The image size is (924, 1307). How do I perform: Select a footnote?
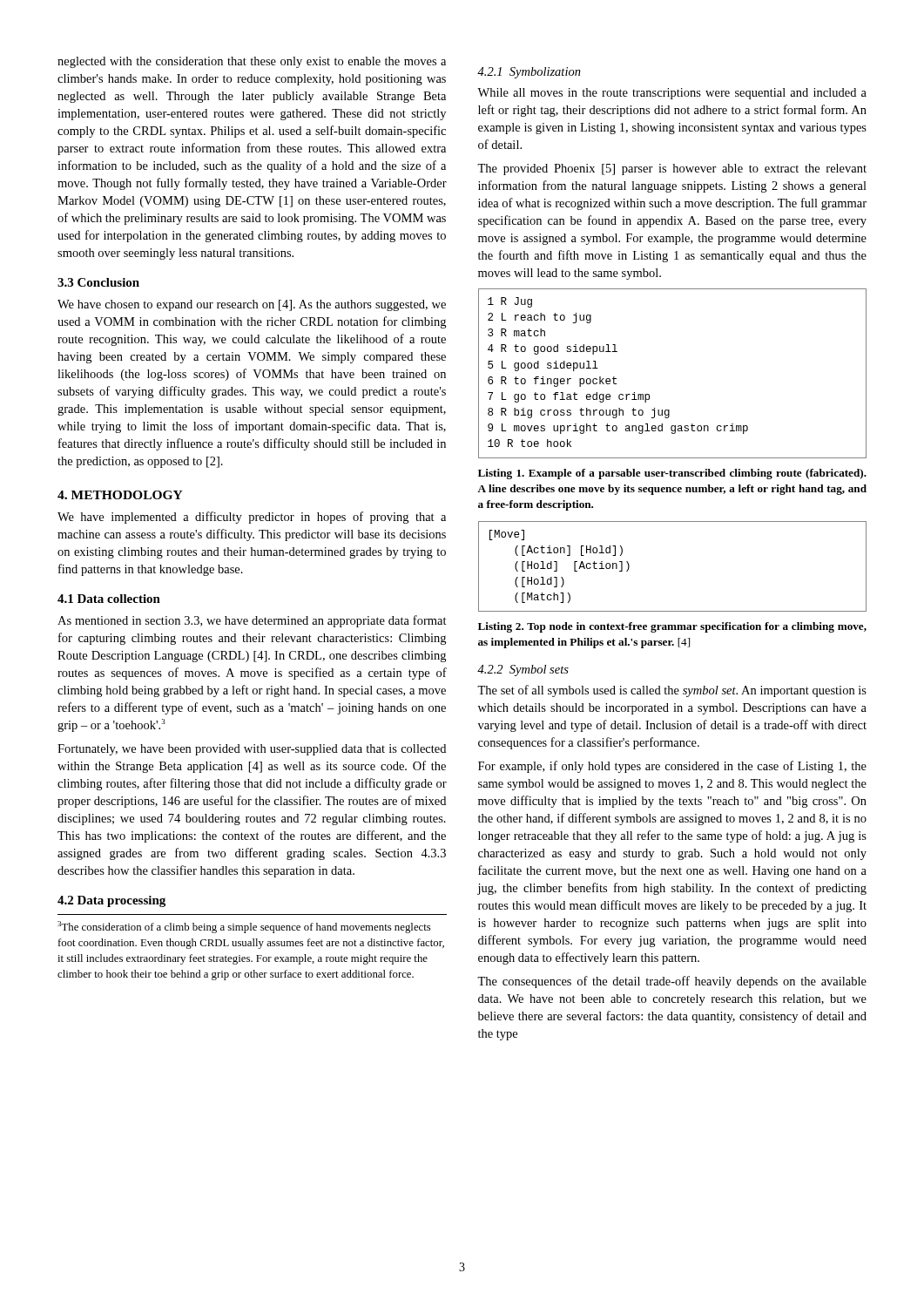[252, 948]
